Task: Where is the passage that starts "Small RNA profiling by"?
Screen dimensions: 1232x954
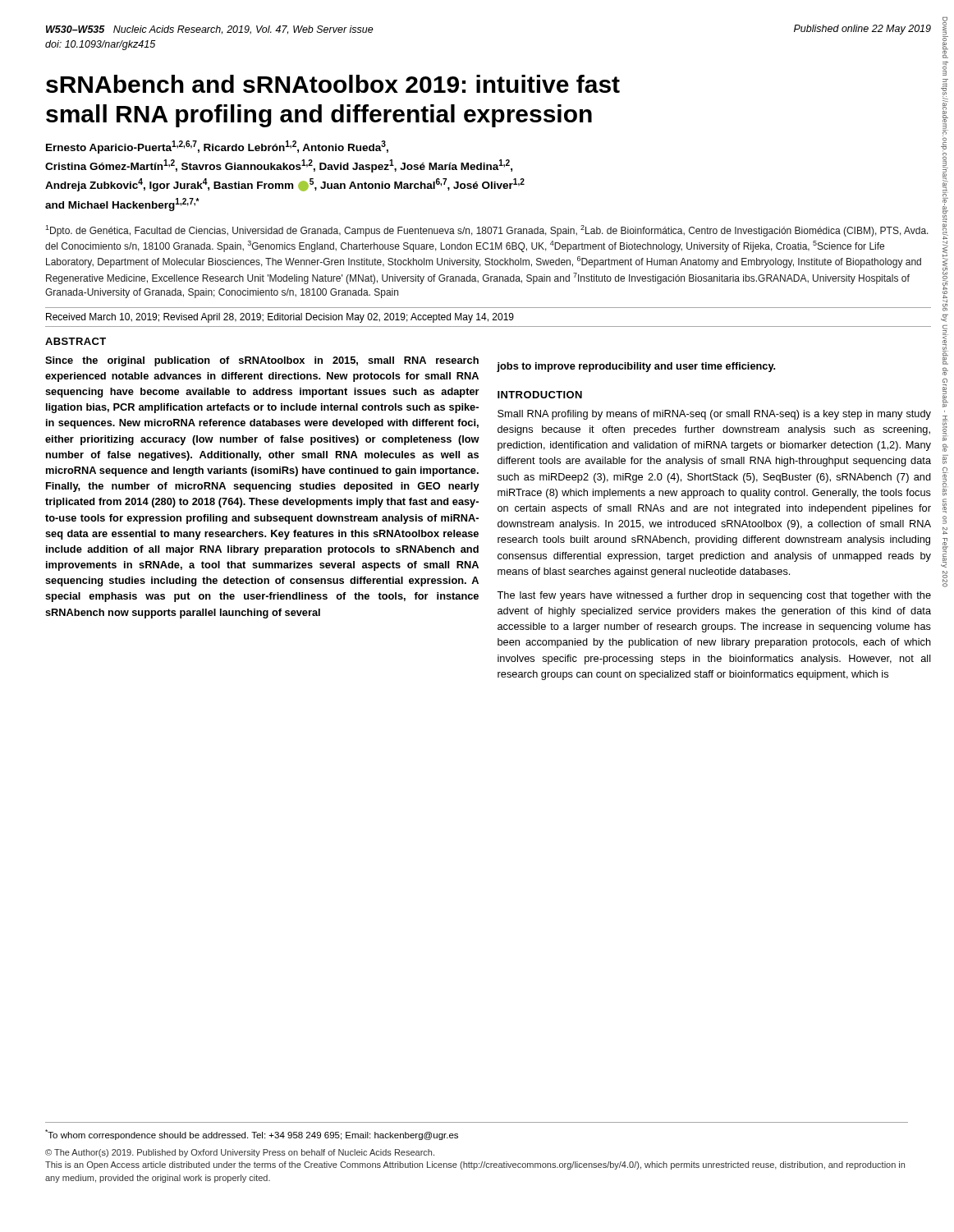Action: pos(714,492)
